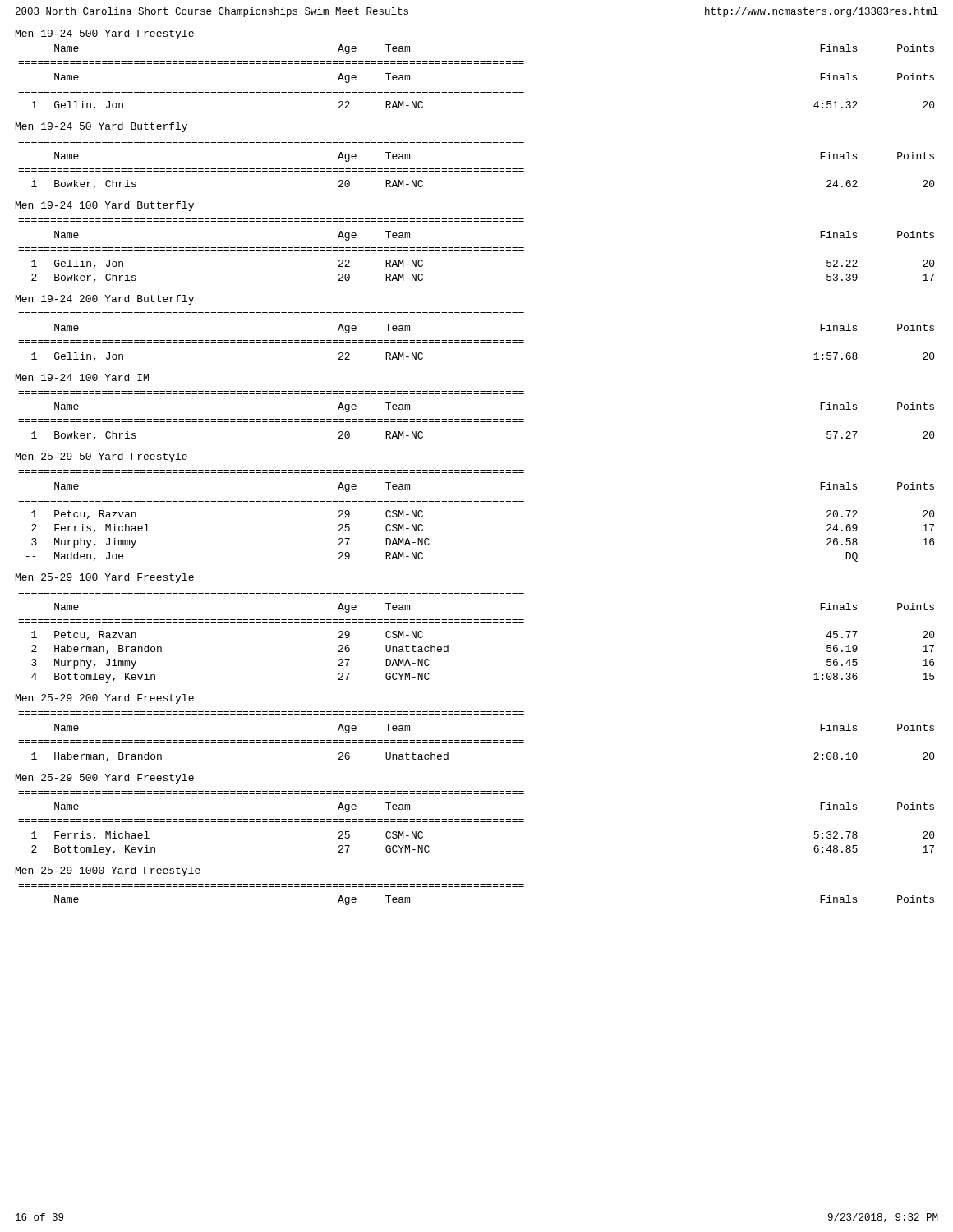
Task: Click on the section header containing "Men 25-29 1000 Yard Freestyle"
Action: 108,871
